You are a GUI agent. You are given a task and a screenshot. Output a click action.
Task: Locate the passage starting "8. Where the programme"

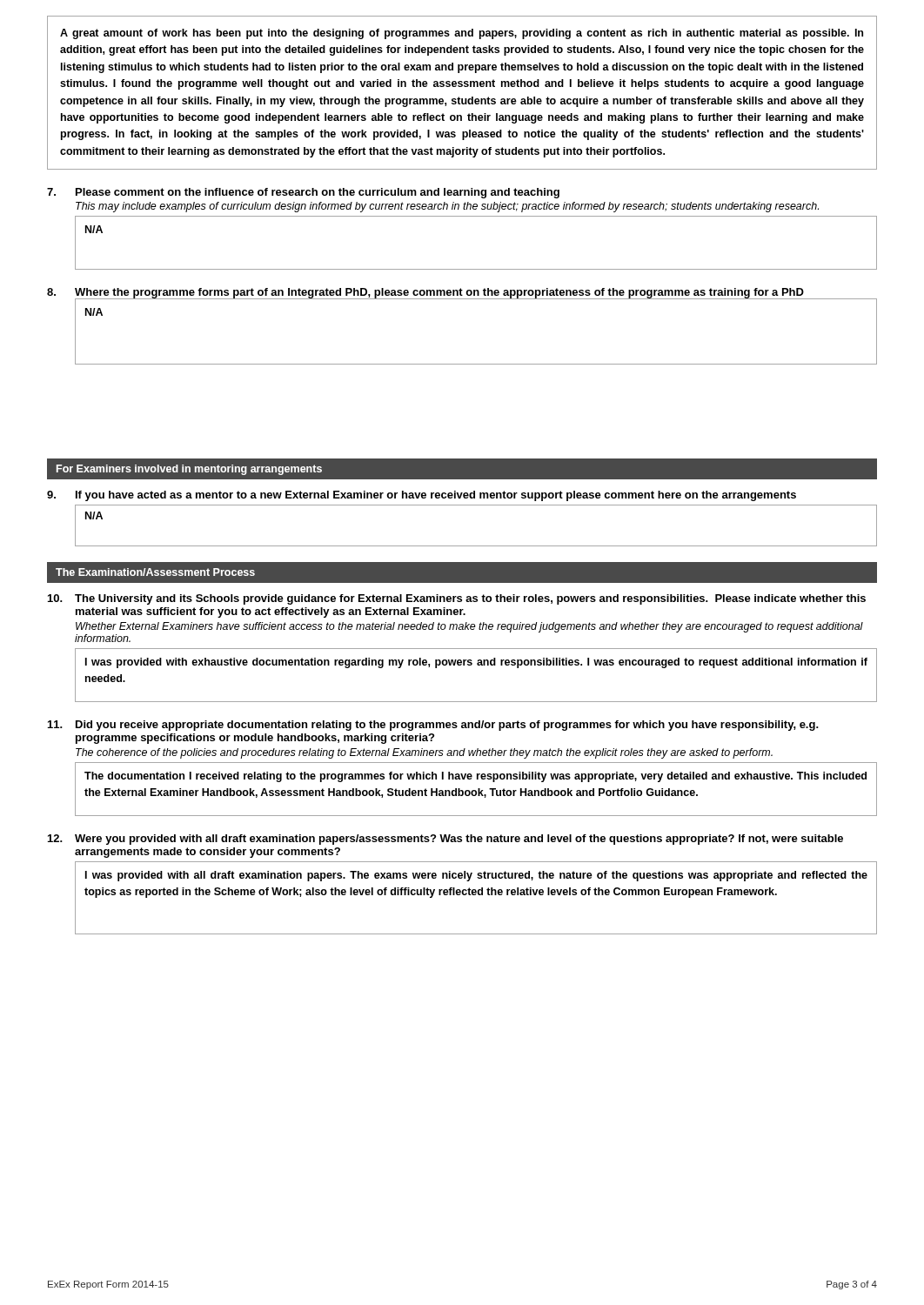(x=462, y=325)
